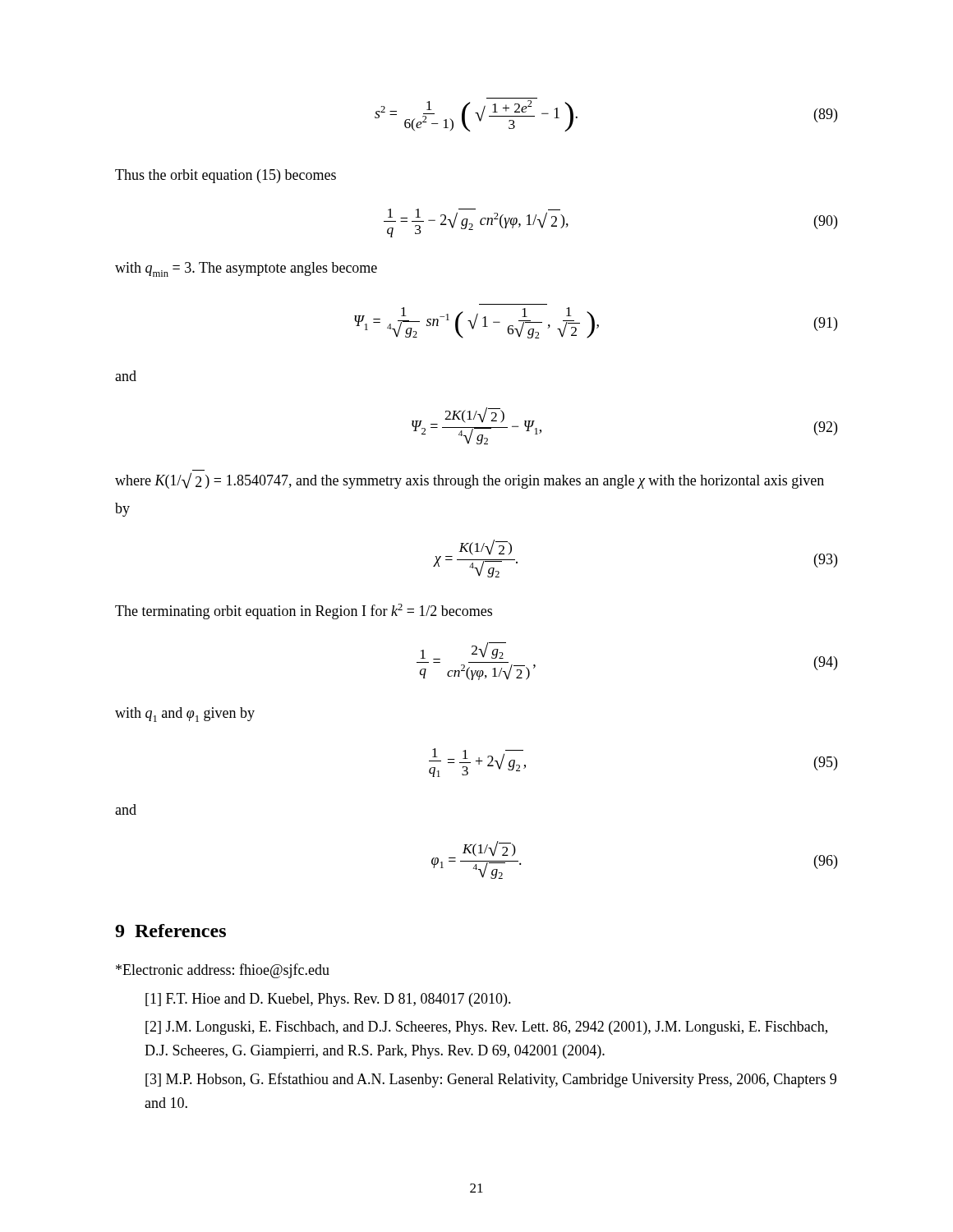Viewport: 953px width, 1232px height.
Task: Locate the block starting "The terminating orbit equation in Region I"
Action: tap(304, 611)
